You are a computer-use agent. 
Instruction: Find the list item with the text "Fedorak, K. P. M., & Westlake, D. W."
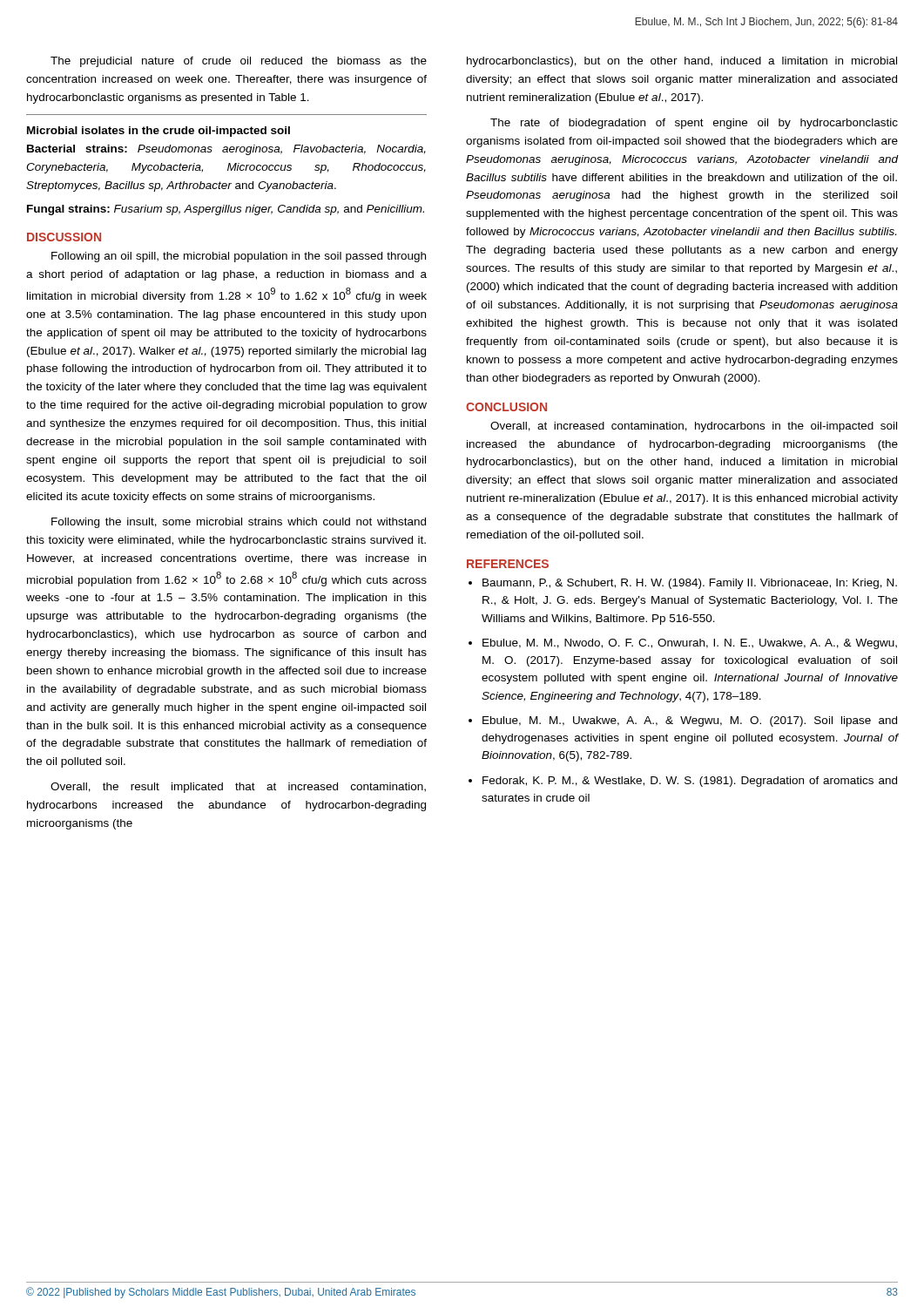[690, 789]
